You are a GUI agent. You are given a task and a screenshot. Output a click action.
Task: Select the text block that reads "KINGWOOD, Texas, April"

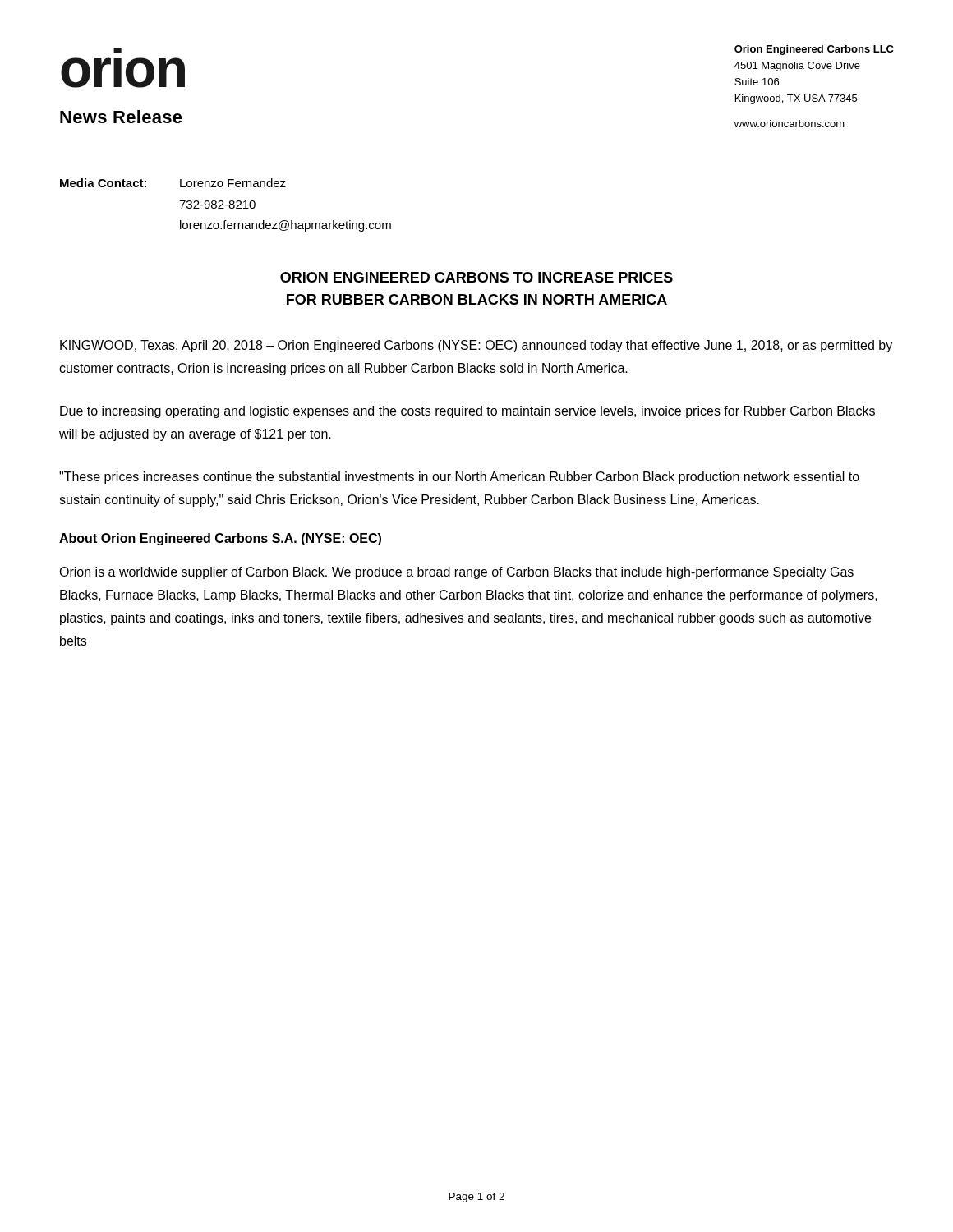476,356
